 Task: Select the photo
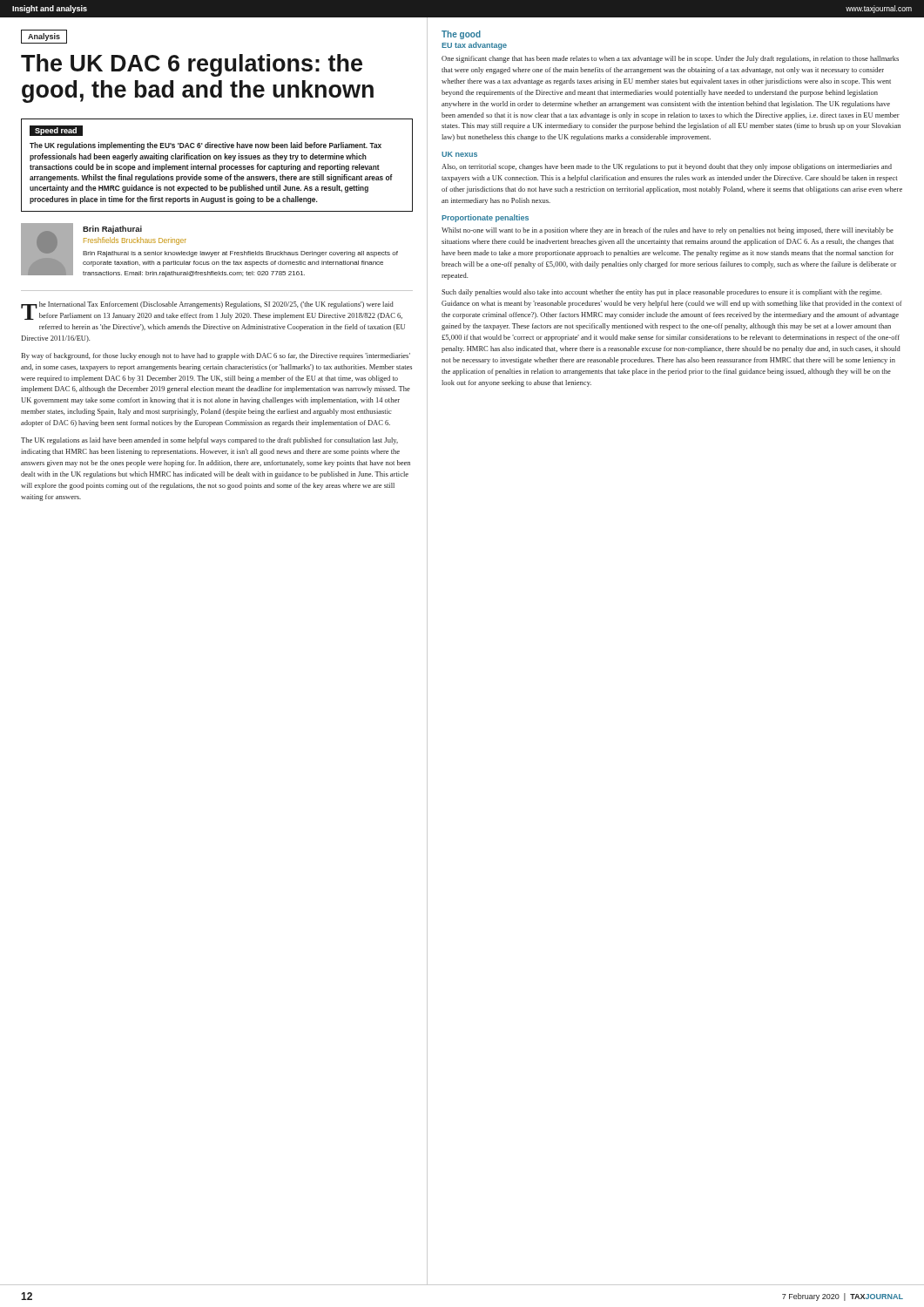pyautogui.click(x=47, y=249)
